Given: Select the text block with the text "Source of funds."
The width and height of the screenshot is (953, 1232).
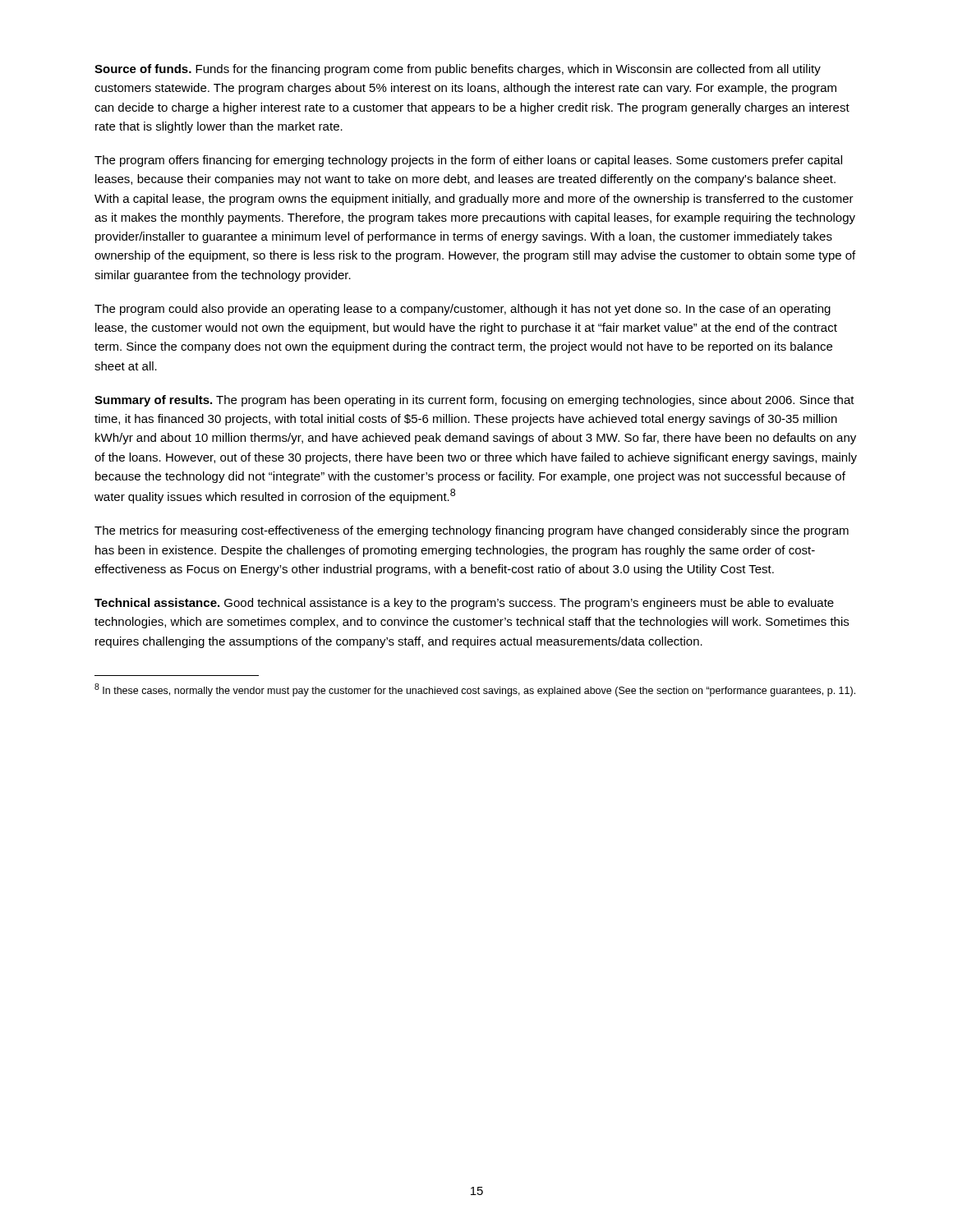Looking at the screenshot, I should pos(472,97).
